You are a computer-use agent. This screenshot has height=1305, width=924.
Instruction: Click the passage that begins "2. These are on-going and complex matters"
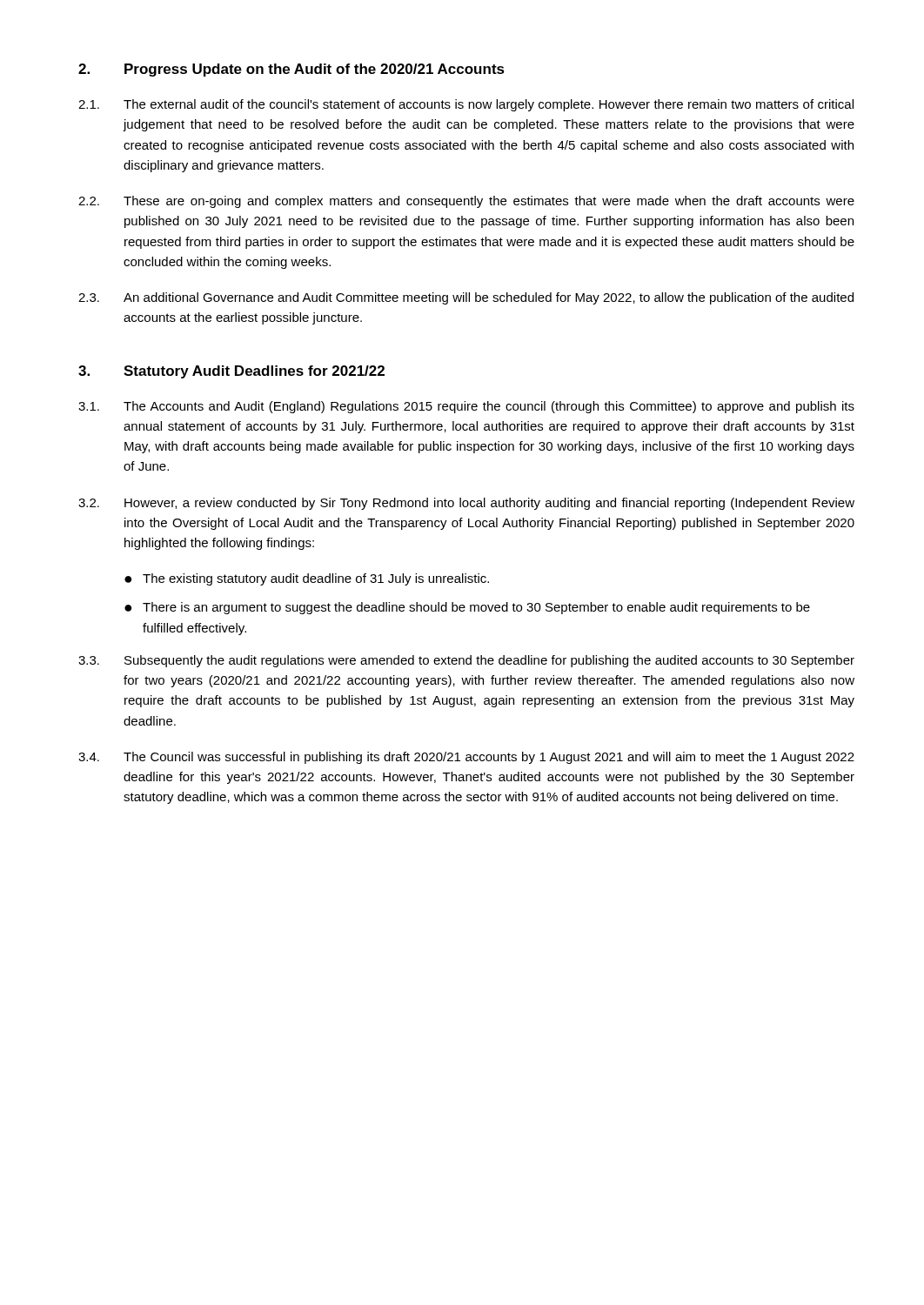pyautogui.click(x=462, y=231)
